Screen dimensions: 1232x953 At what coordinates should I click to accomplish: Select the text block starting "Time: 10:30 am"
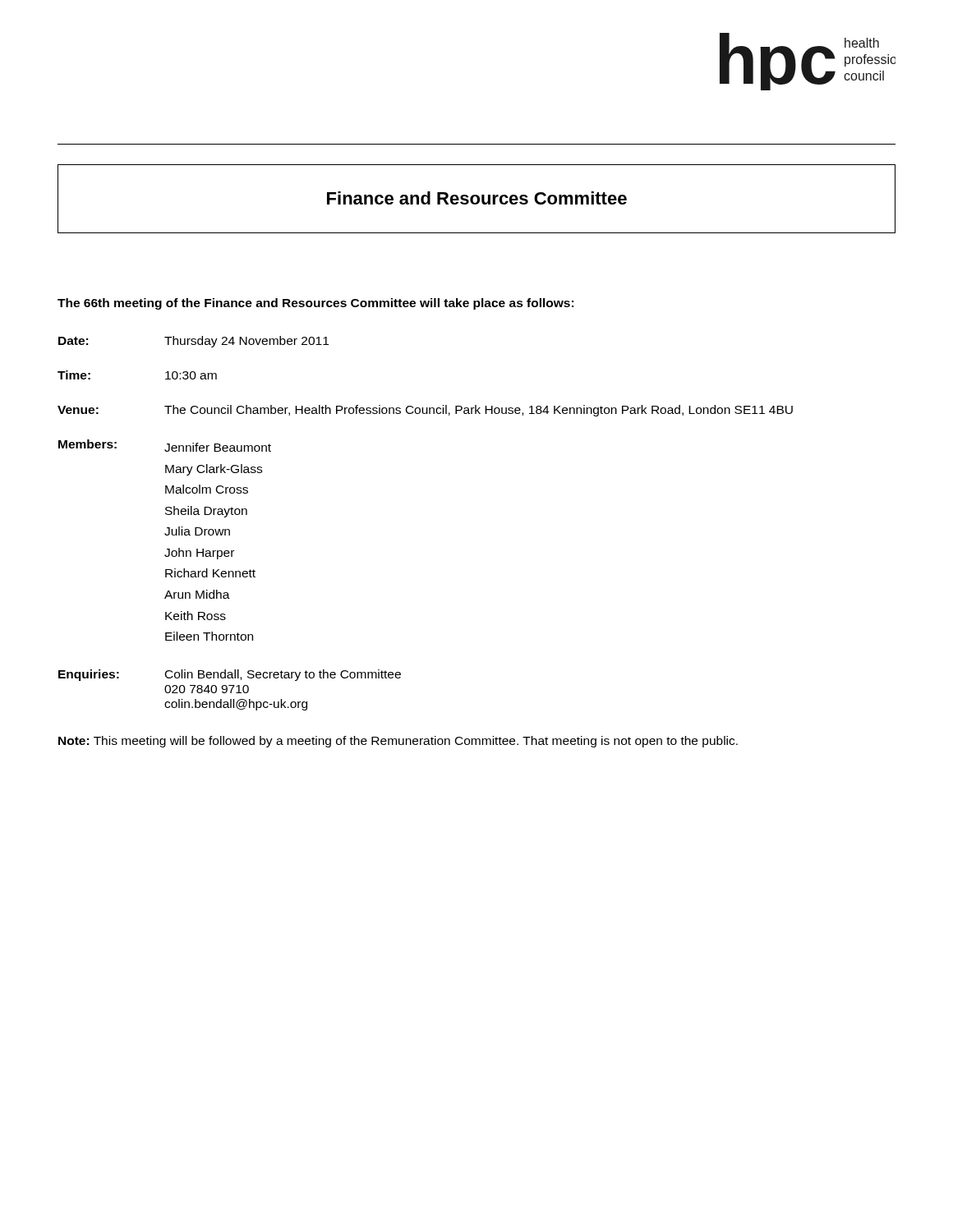click(74, 375)
